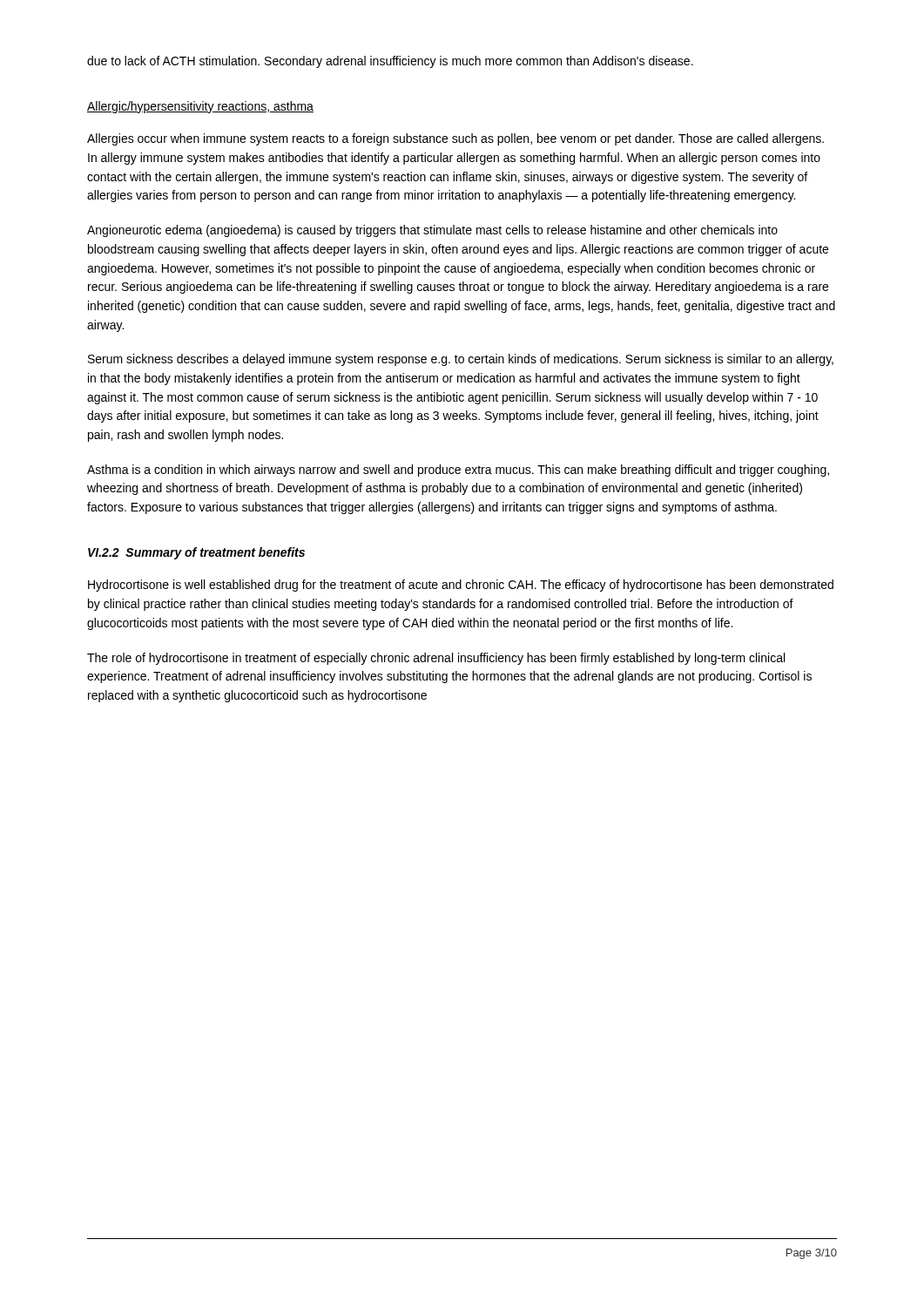The height and width of the screenshot is (1307, 924).
Task: Find the block on this page that starts "Serum sickness describes a delayed immune"
Action: coord(461,397)
